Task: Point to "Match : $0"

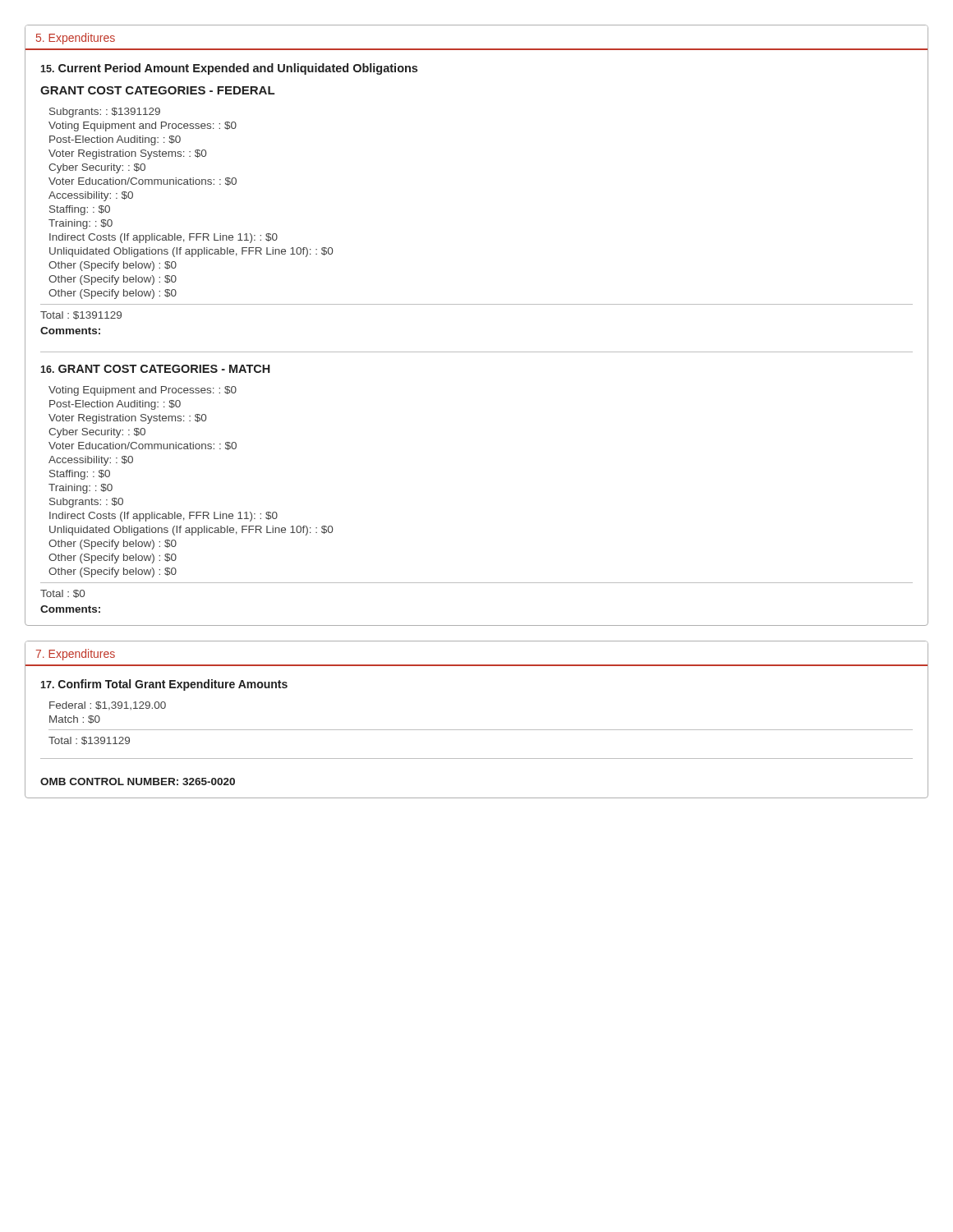Action: click(x=74, y=719)
